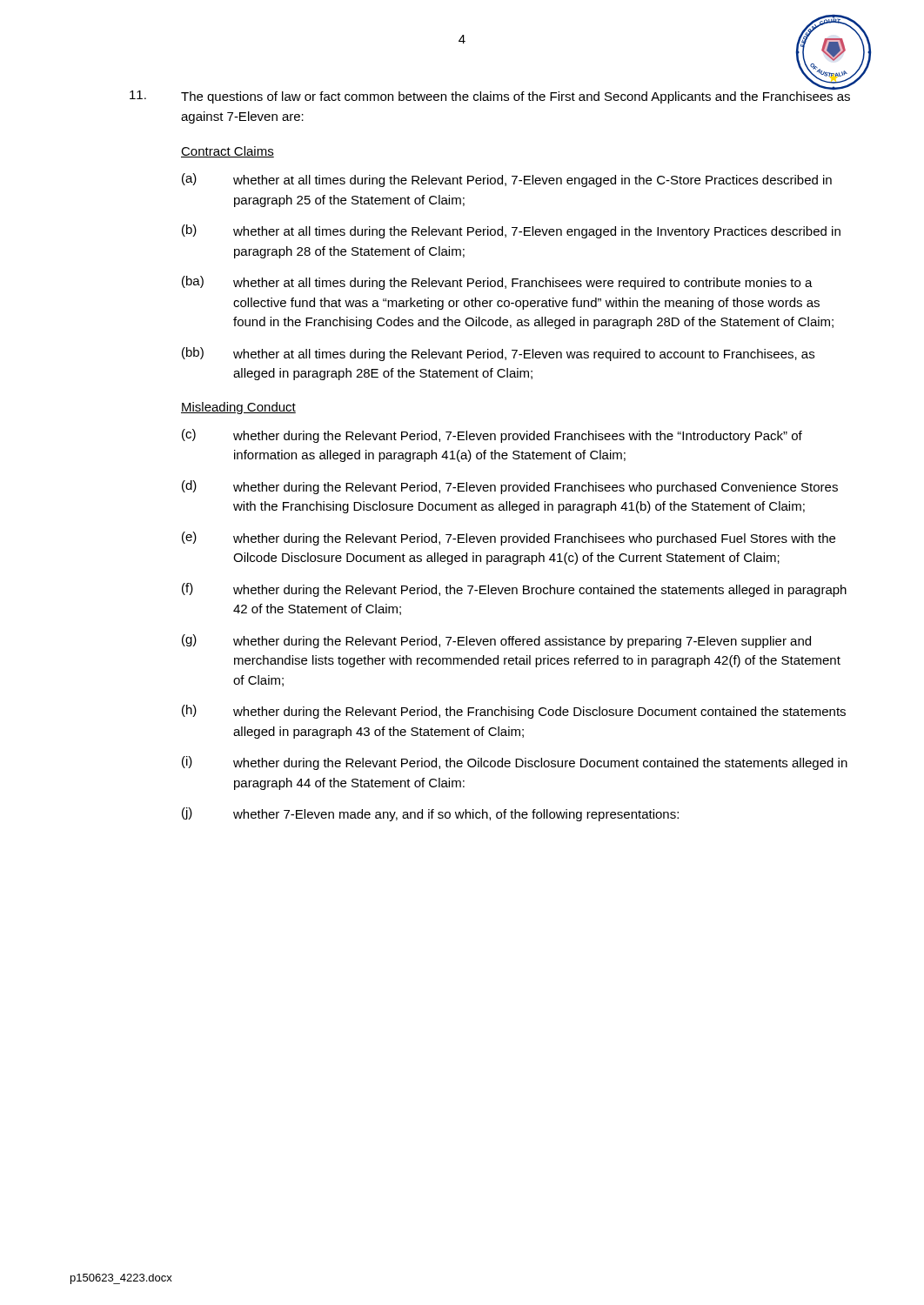Screen dimensions: 1305x924
Task: Find the passage starting "(e) whether during the Relevant Period, 7-Eleven provided"
Action: tap(518, 548)
